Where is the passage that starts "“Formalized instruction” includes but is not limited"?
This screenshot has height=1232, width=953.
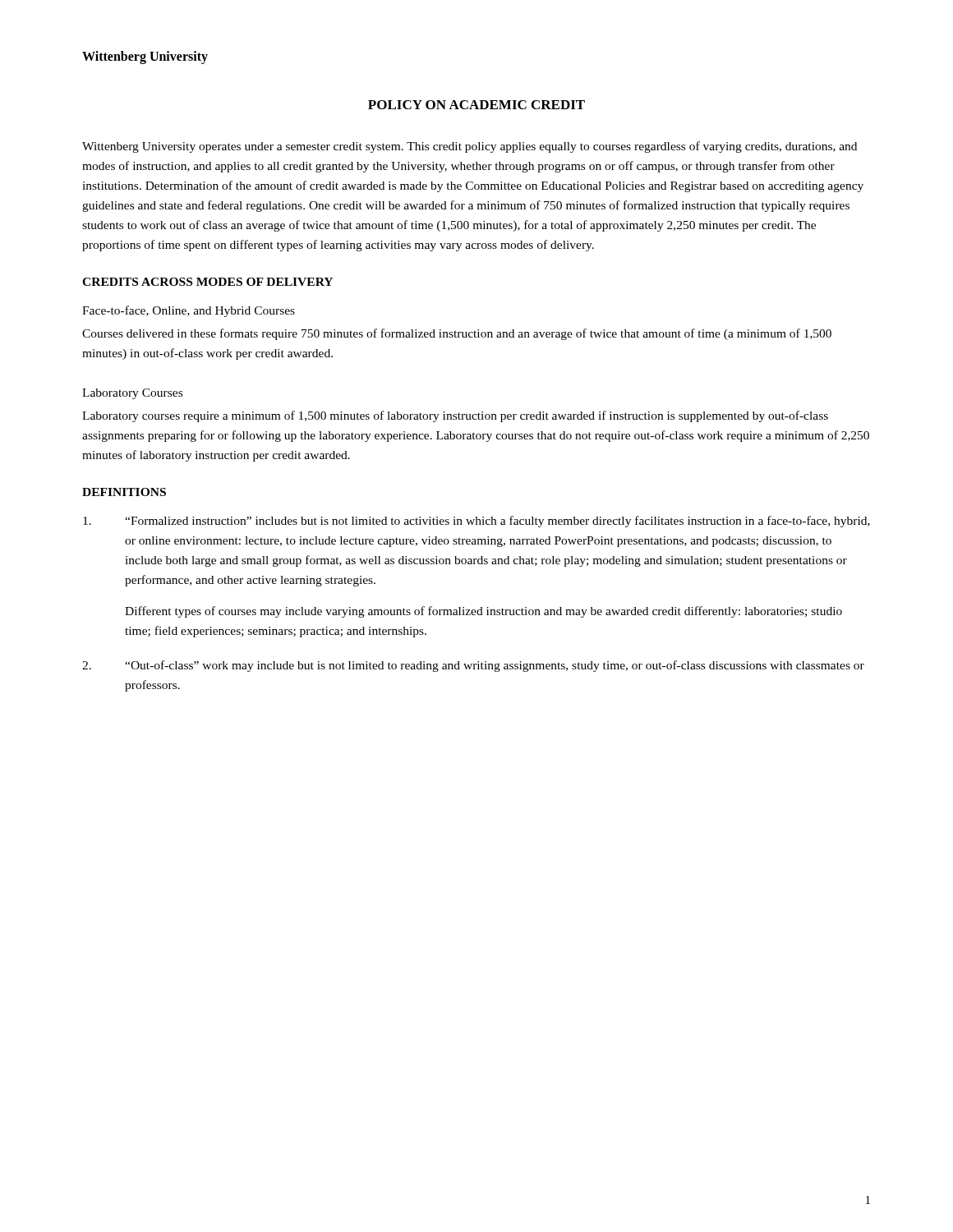pyautogui.click(x=476, y=522)
